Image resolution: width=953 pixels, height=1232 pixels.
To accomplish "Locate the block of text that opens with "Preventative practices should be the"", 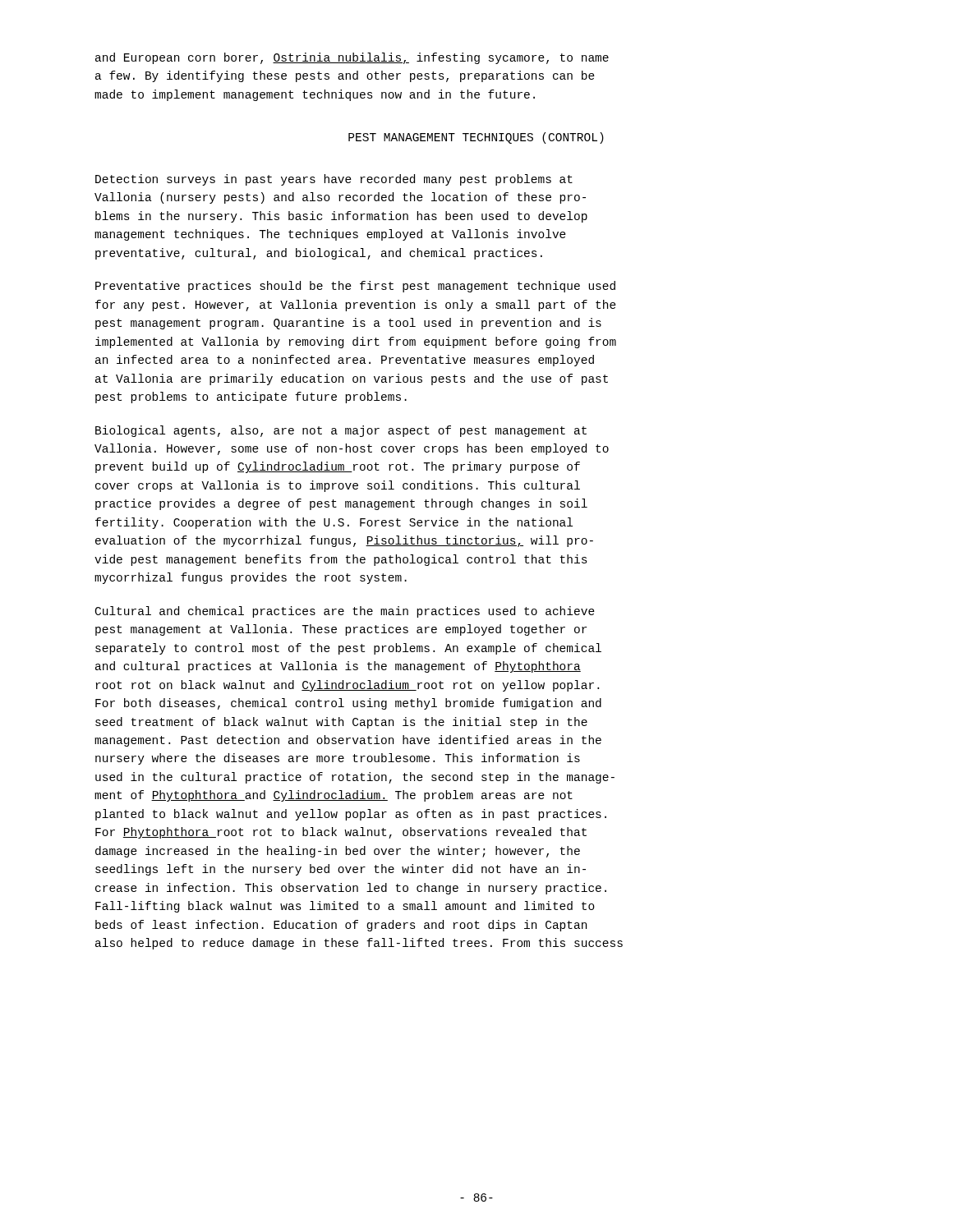I will point(355,342).
